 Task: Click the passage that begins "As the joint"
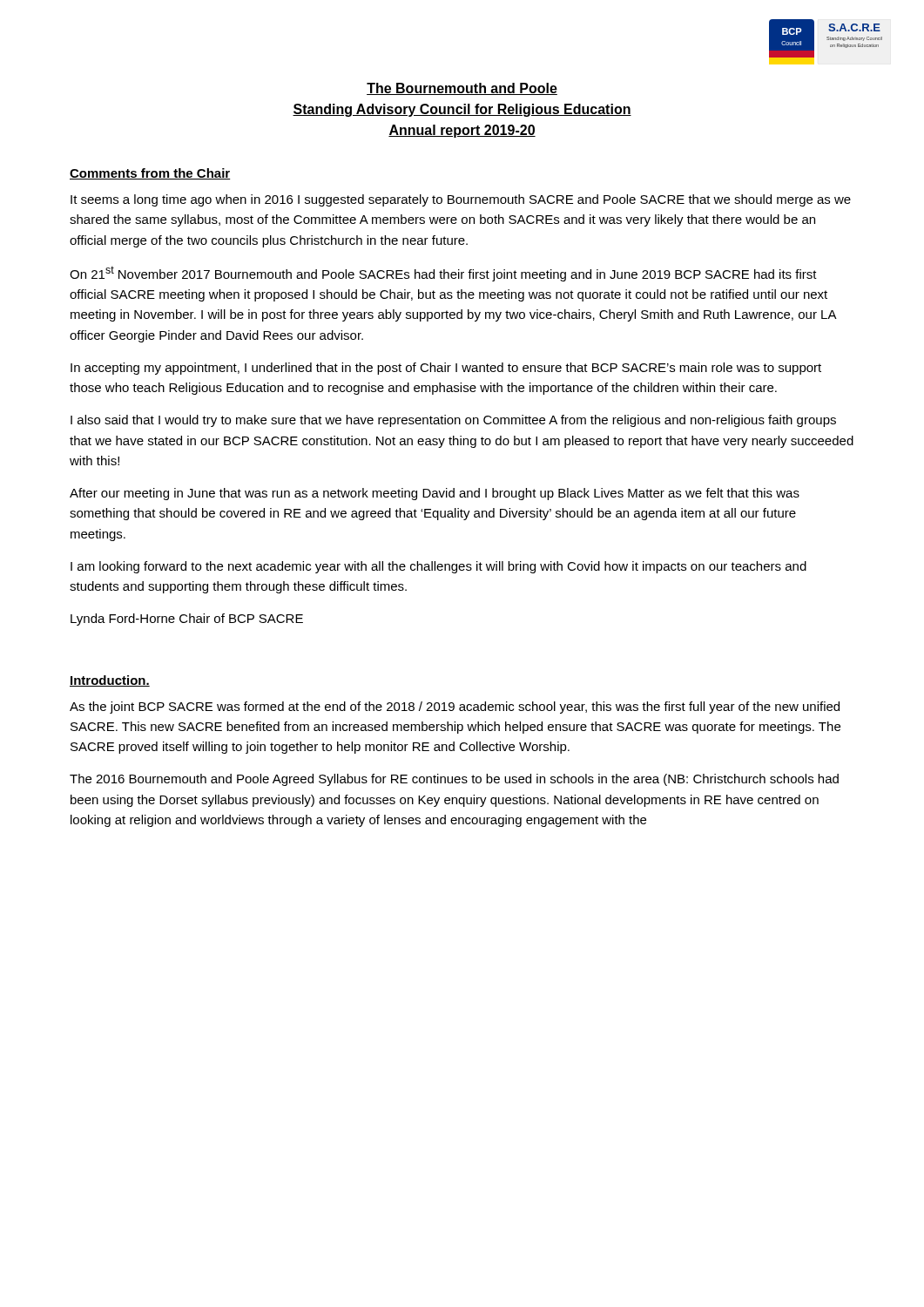tap(455, 726)
